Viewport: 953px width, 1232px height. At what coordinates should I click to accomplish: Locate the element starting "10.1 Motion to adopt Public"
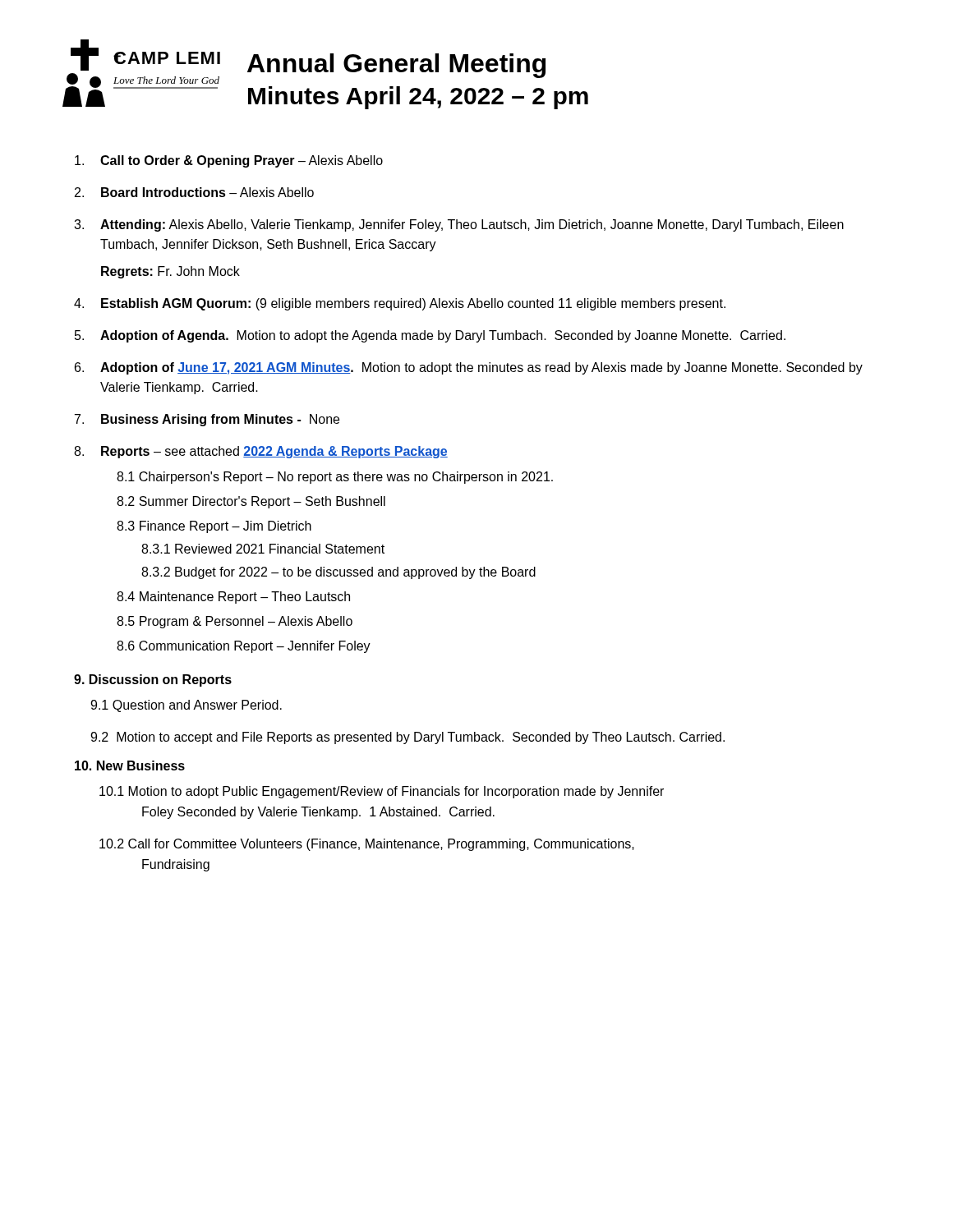(497, 804)
